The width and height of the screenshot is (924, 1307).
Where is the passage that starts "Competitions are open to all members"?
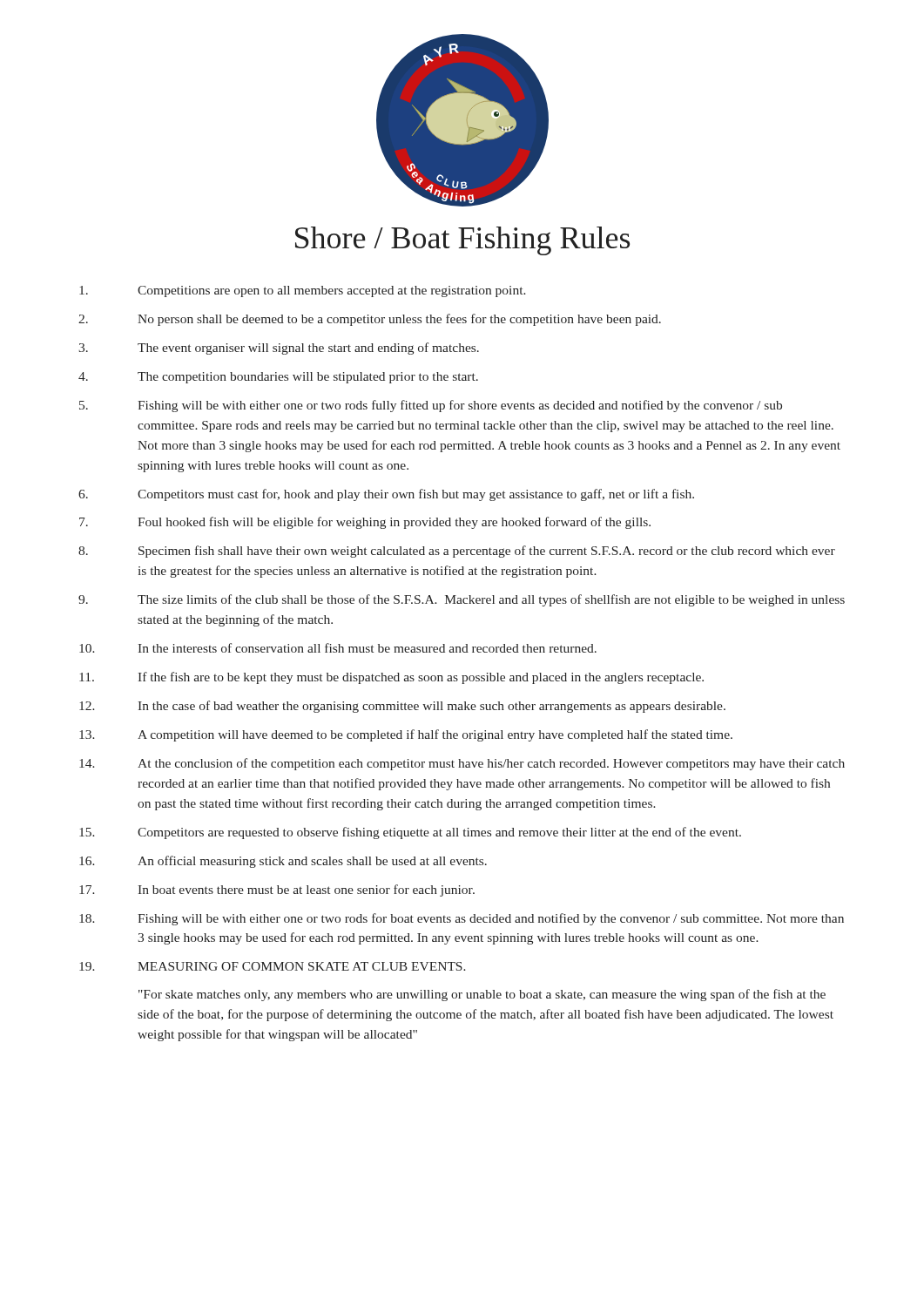462,291
